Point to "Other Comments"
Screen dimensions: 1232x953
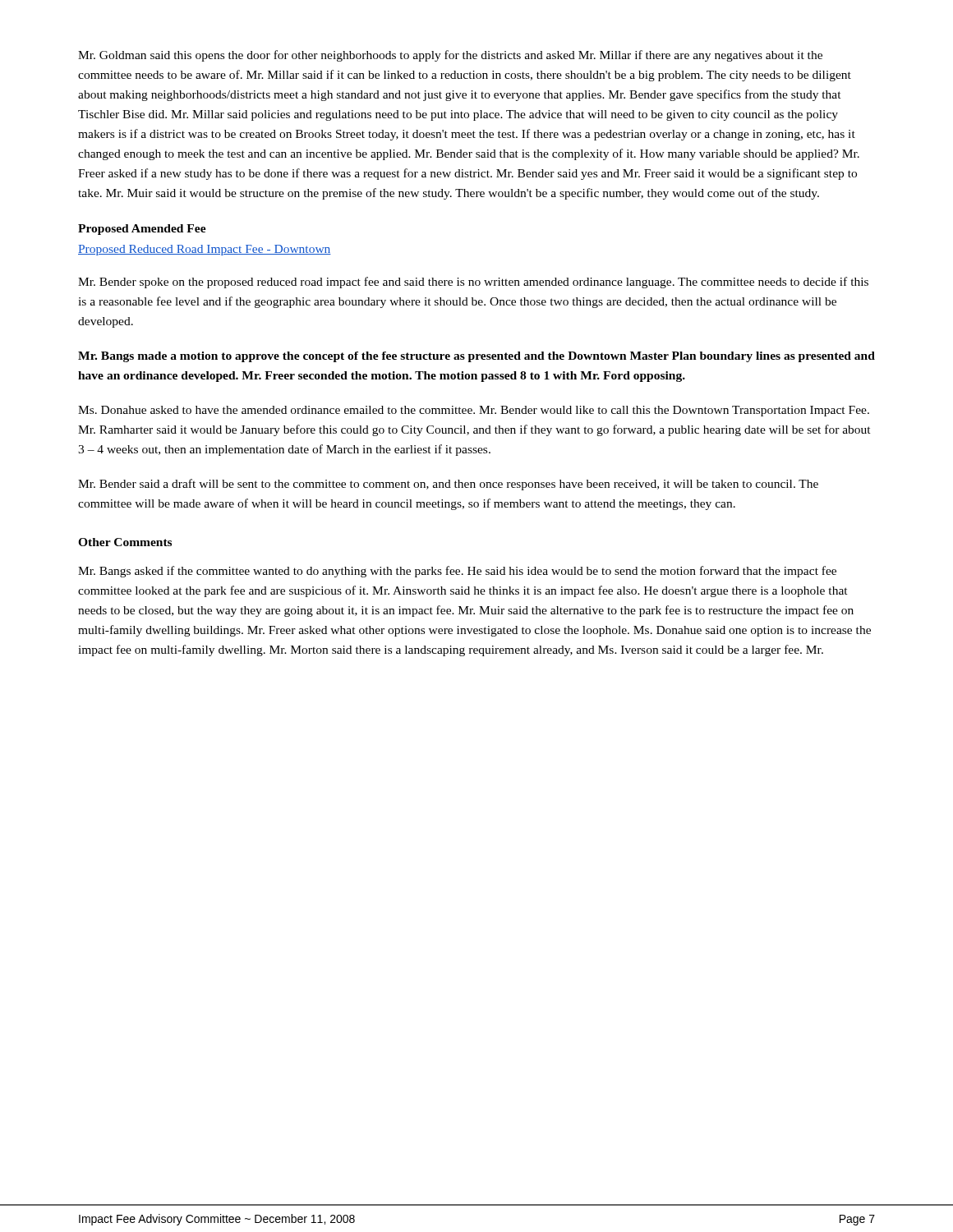(125, 542)
